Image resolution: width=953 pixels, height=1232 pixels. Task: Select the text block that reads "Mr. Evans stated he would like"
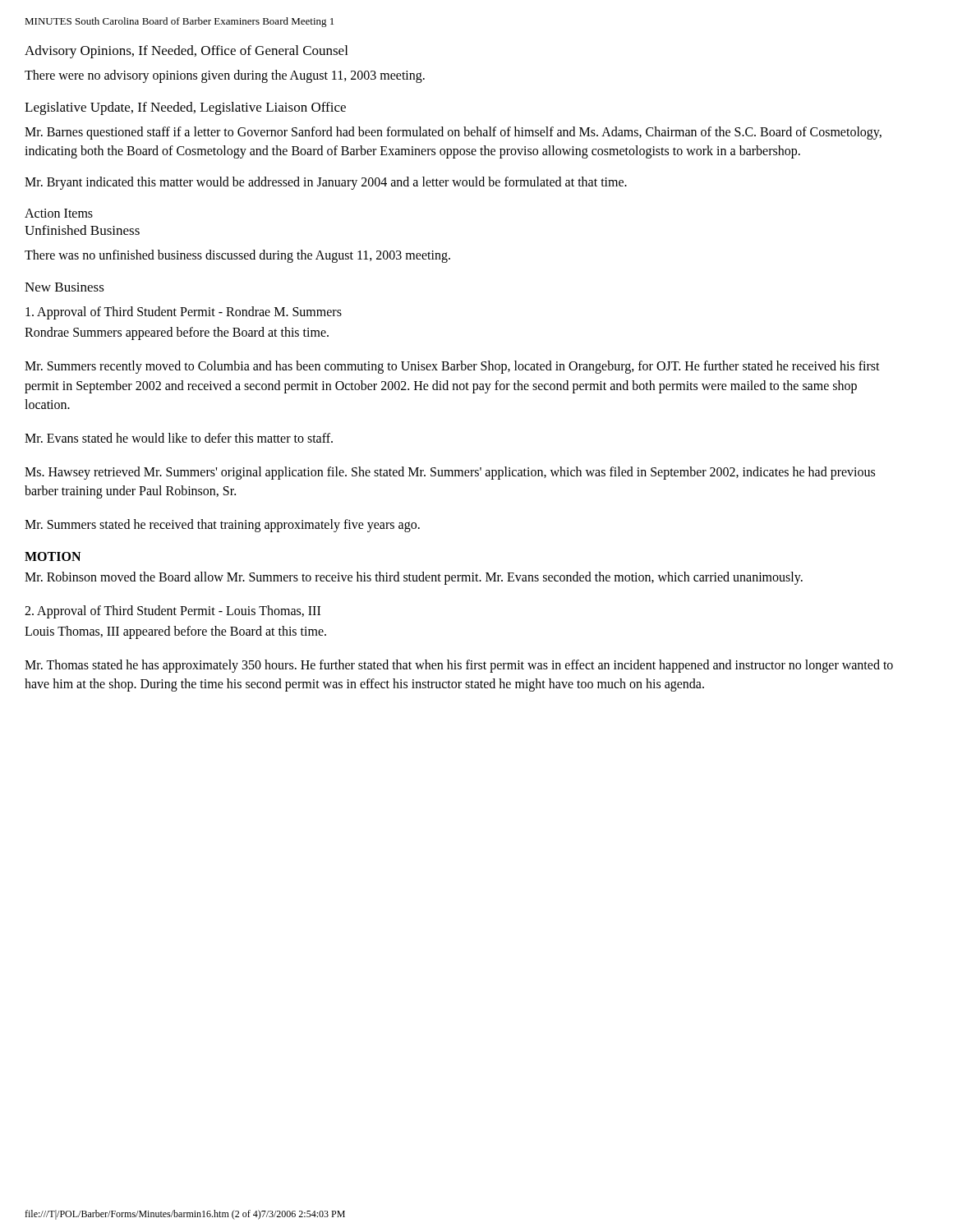(179, 438)
